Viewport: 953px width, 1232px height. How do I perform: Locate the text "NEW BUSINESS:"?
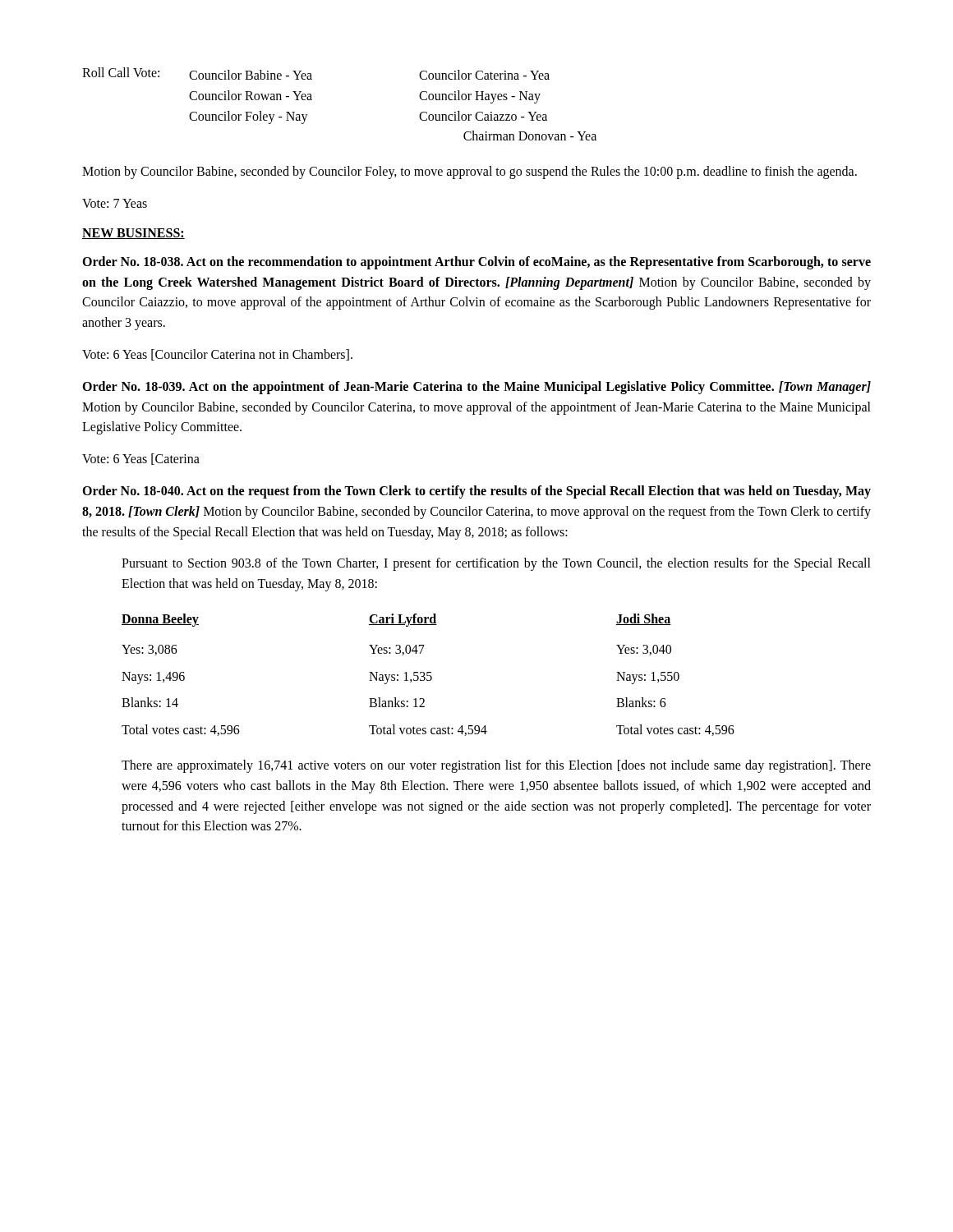pos(133,233)
